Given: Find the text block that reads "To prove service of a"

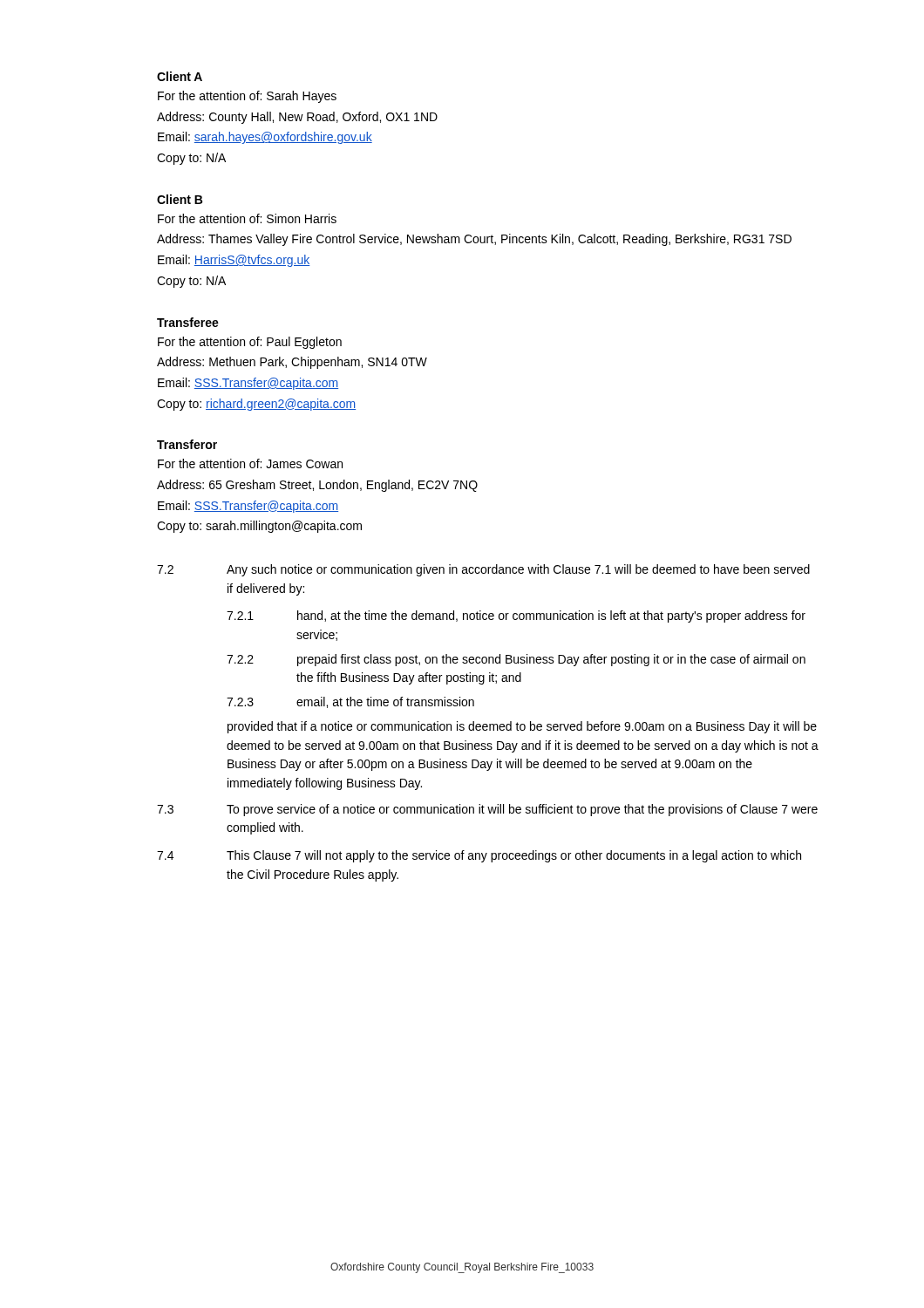Looking at the screenshot, I should [522, 818].
